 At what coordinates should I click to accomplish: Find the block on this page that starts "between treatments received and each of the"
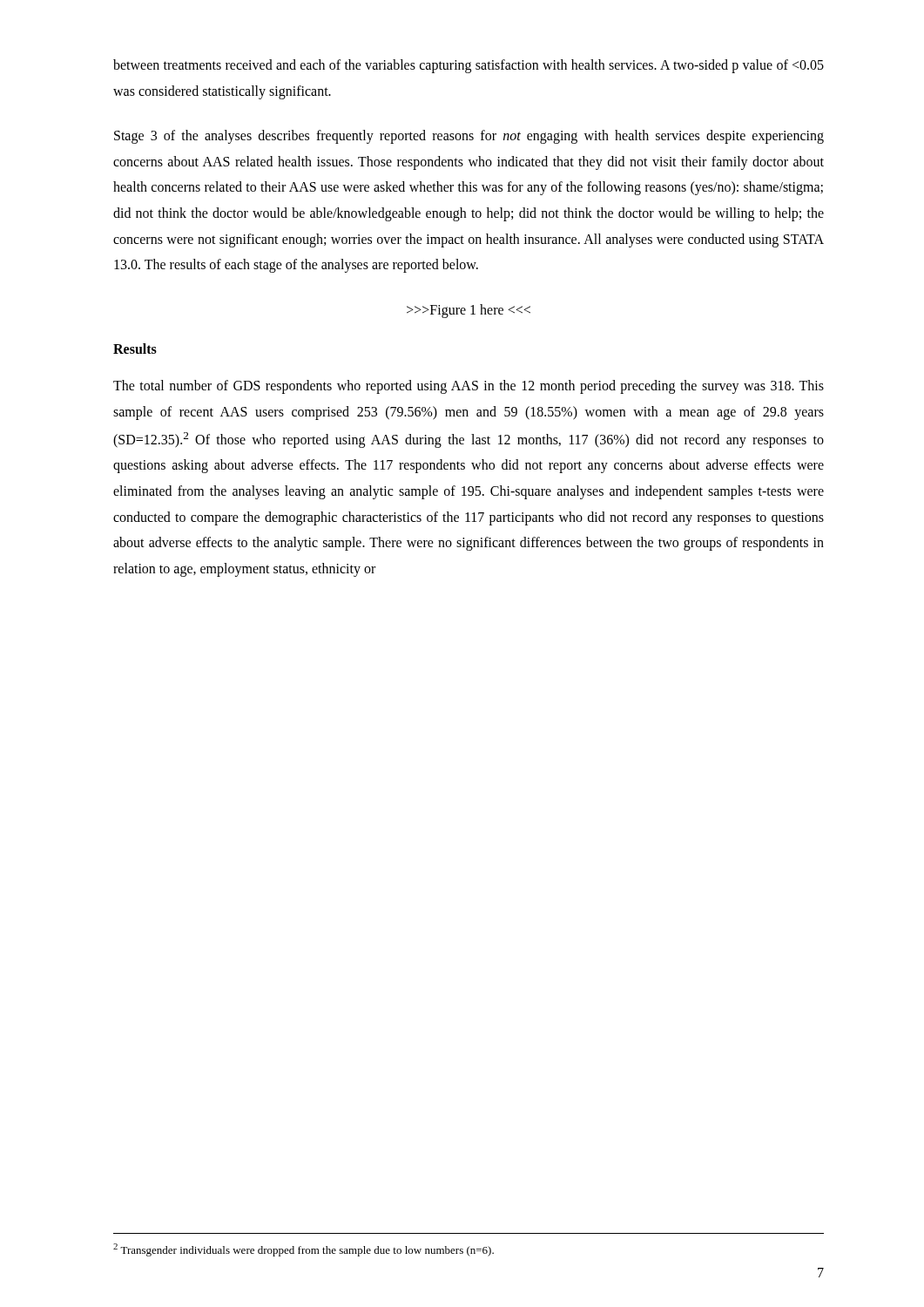click(x=469, y=78)
